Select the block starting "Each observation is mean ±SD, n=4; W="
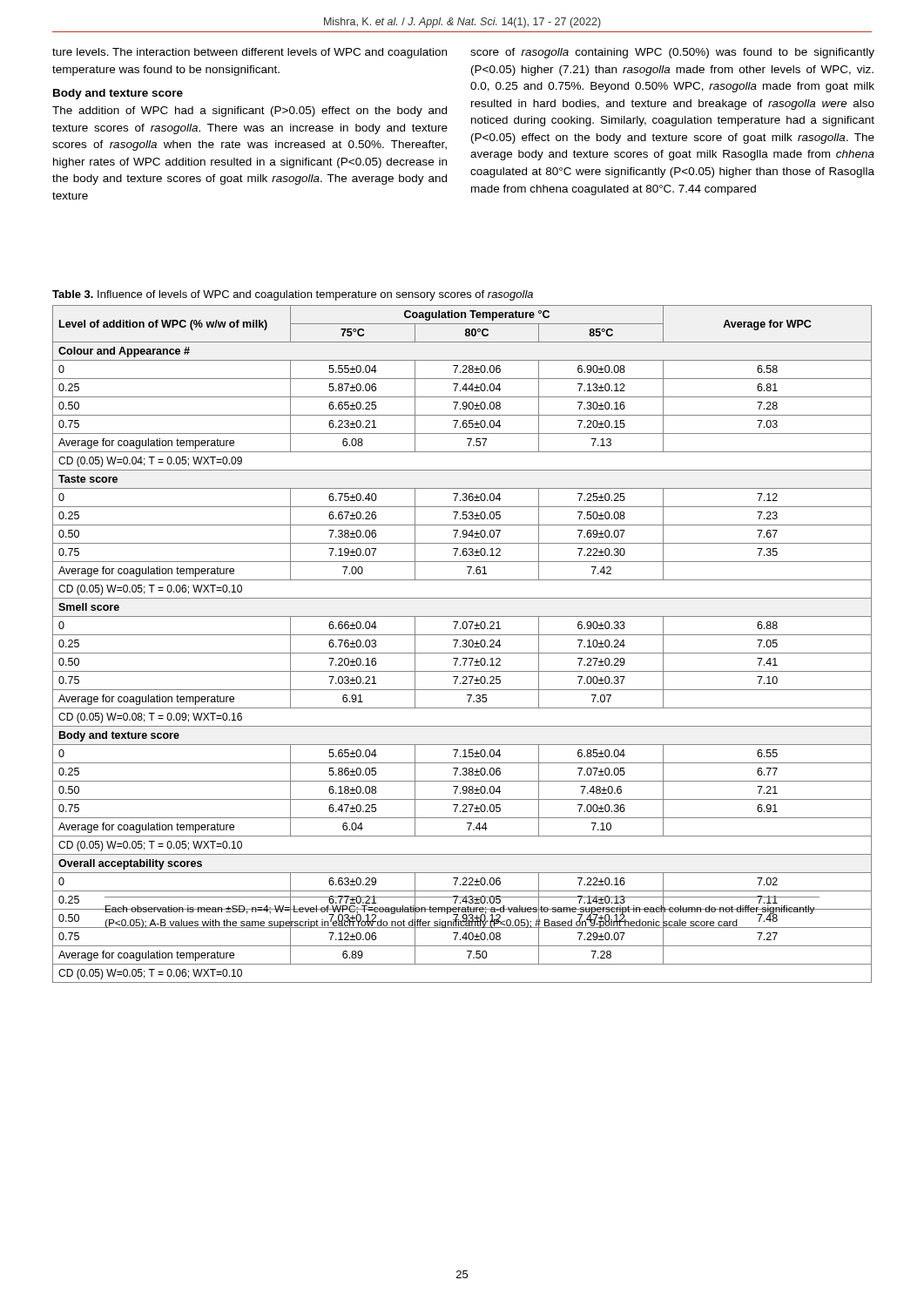The width and height of the screenshot is (924, 1307). coord(460,916)
